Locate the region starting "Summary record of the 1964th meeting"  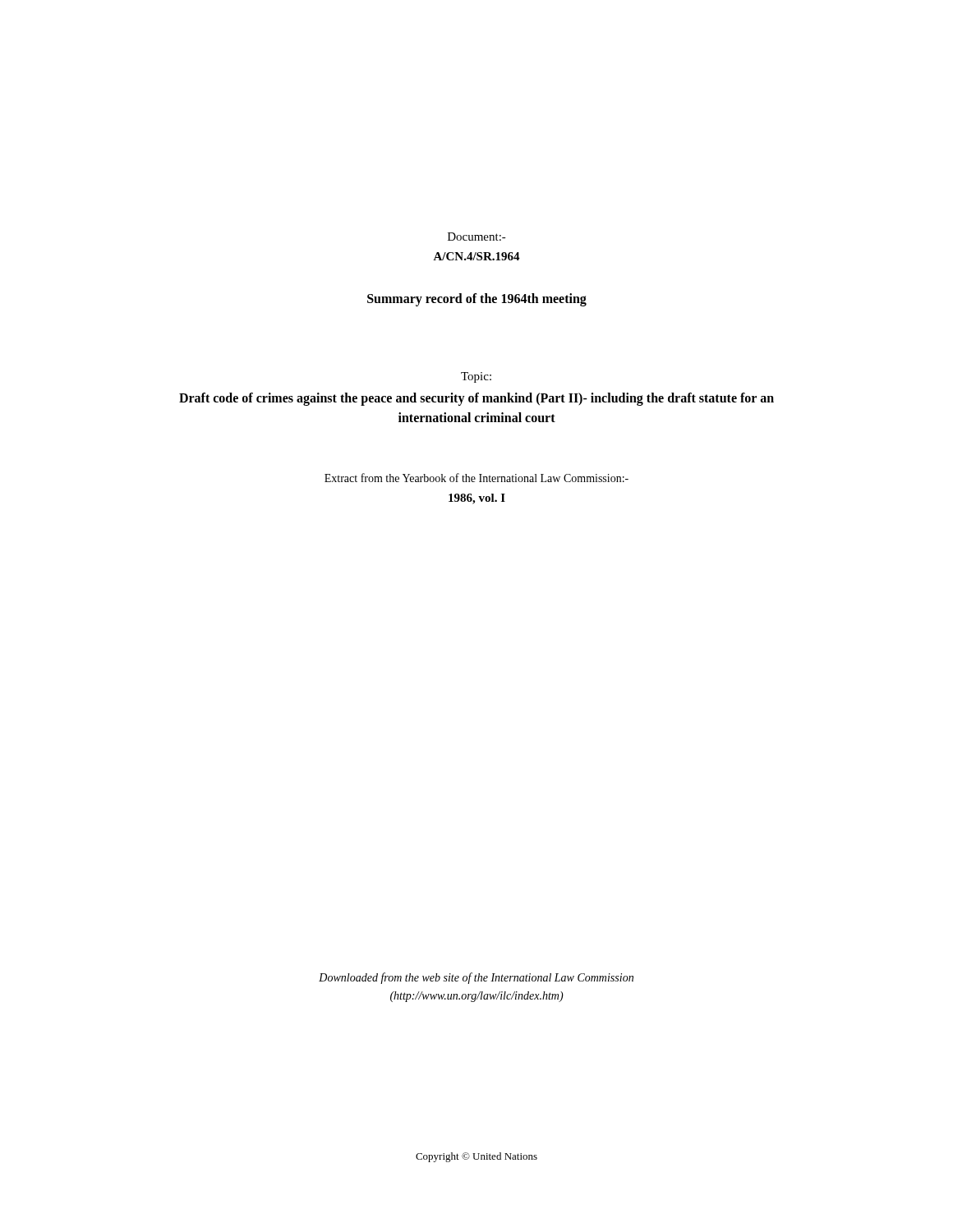click(476, 299)
